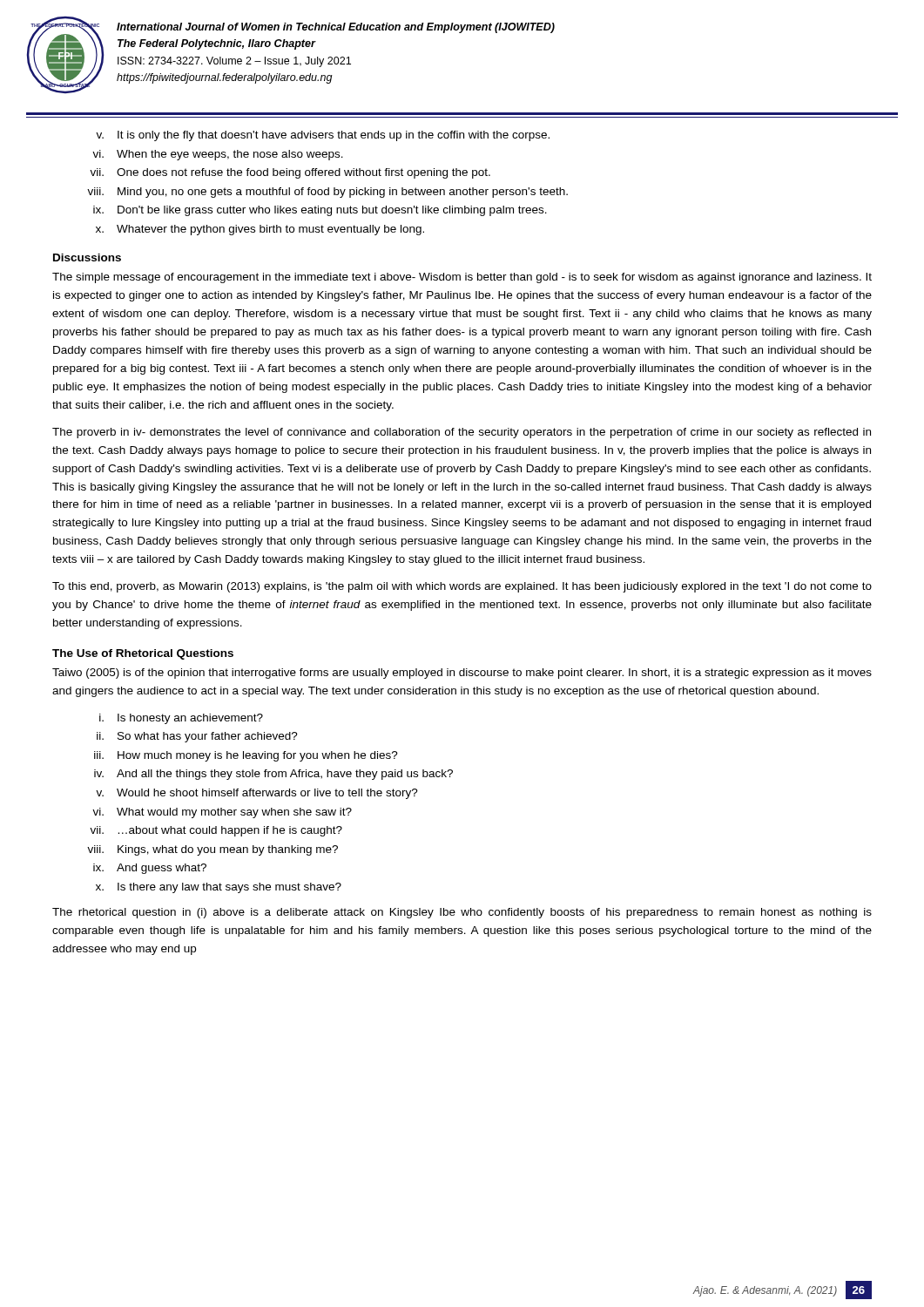Find the region starting "ix. Don't be like grass cutter who"
The height and width of the screenshot is (1307, 924).
click(x=462, y=210)
